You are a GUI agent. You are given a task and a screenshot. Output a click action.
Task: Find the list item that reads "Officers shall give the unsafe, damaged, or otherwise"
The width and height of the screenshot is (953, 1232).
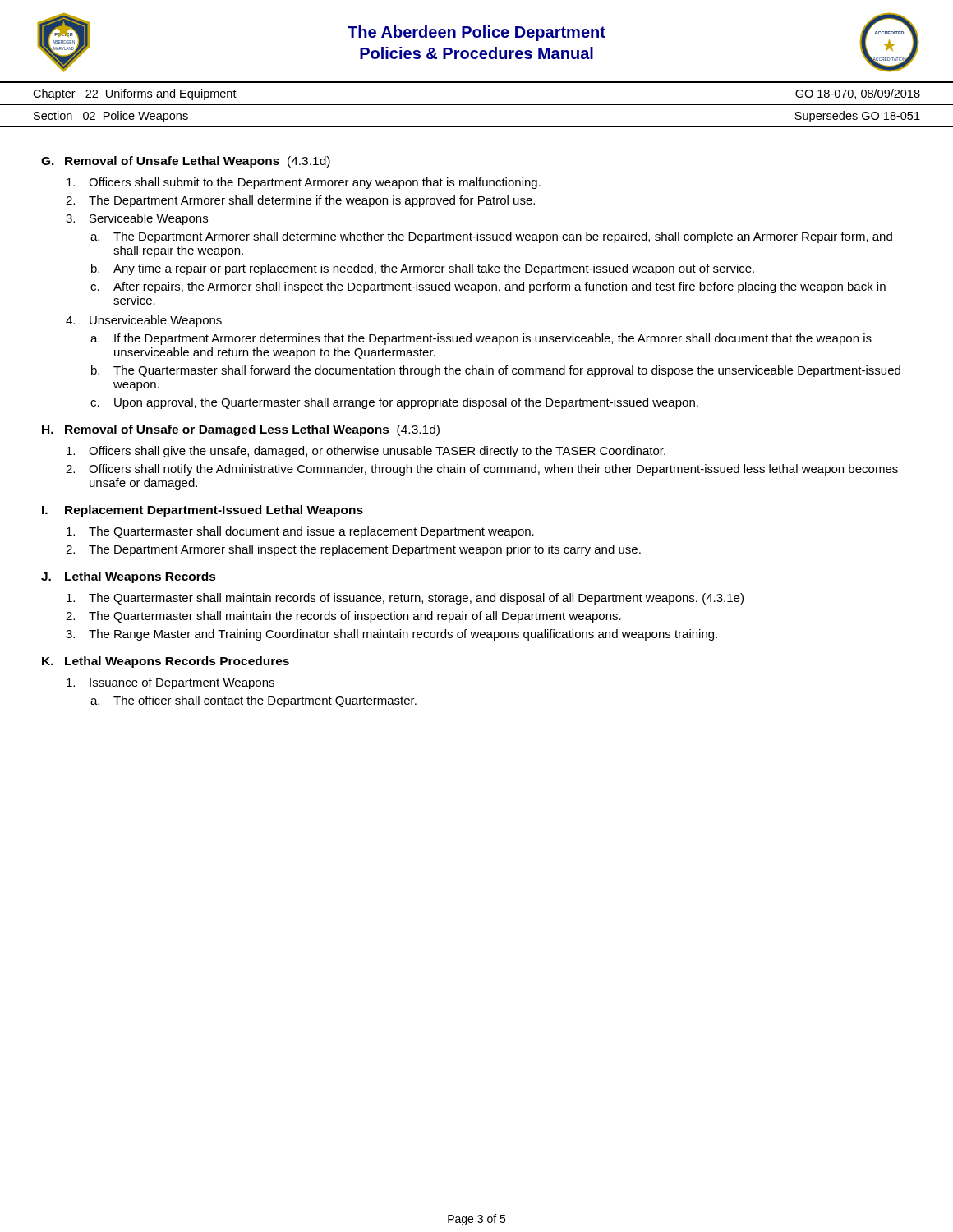tap(366, 450)
